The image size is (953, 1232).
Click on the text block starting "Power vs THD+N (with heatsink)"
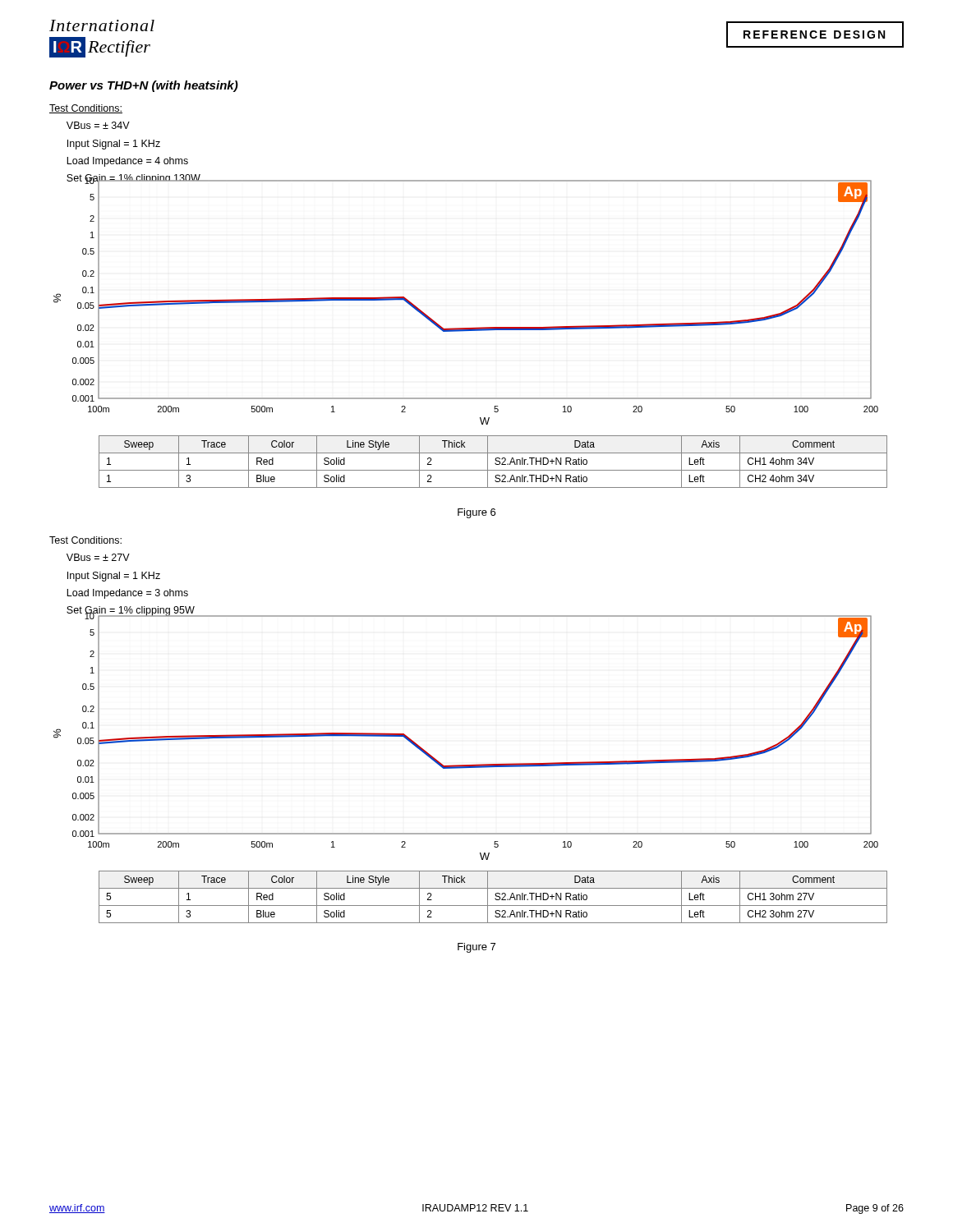tap(144, 85)
